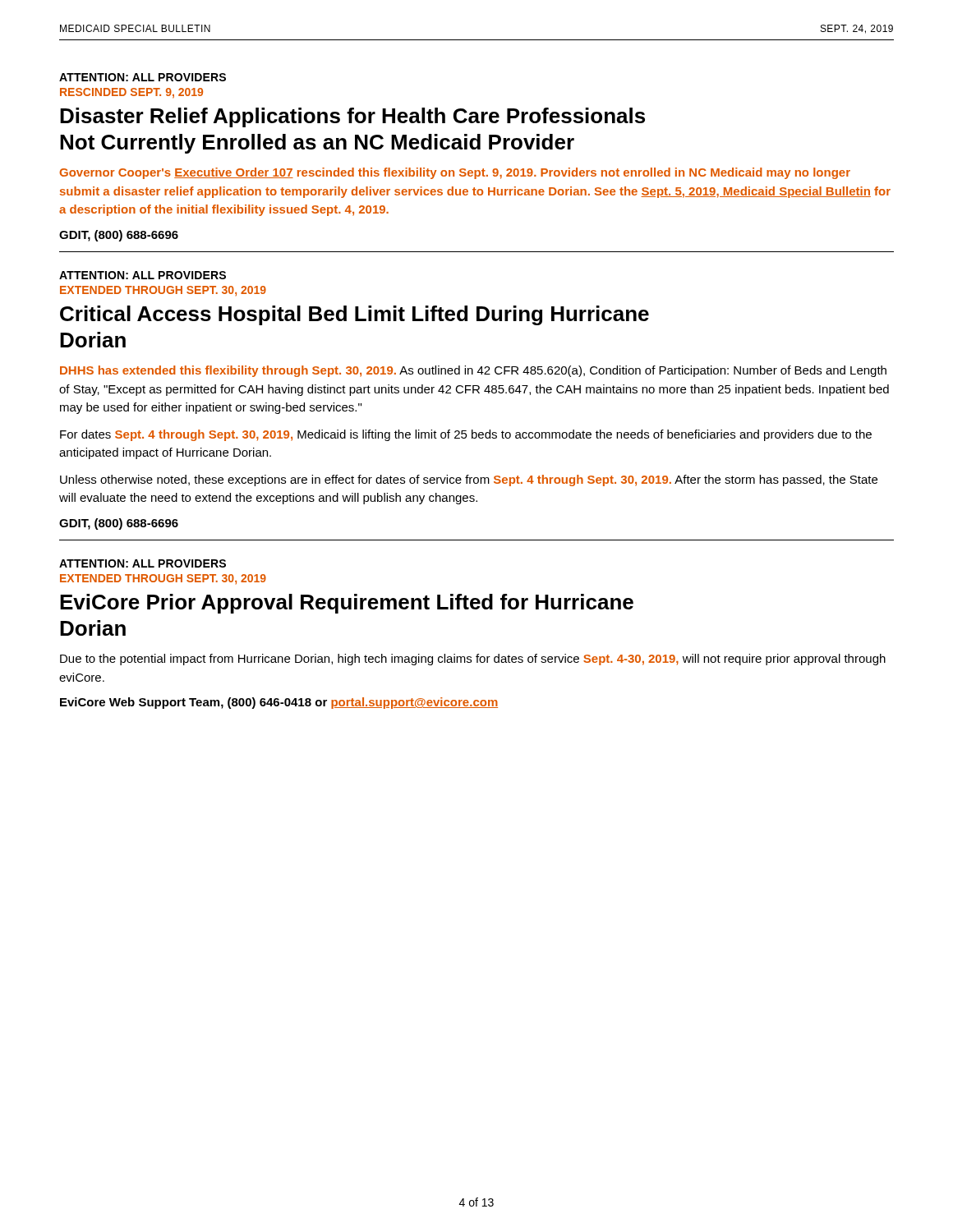Click on the passage starting "For dates Sept. 4"
The image size is (953, 1232).
pos(466,443)
